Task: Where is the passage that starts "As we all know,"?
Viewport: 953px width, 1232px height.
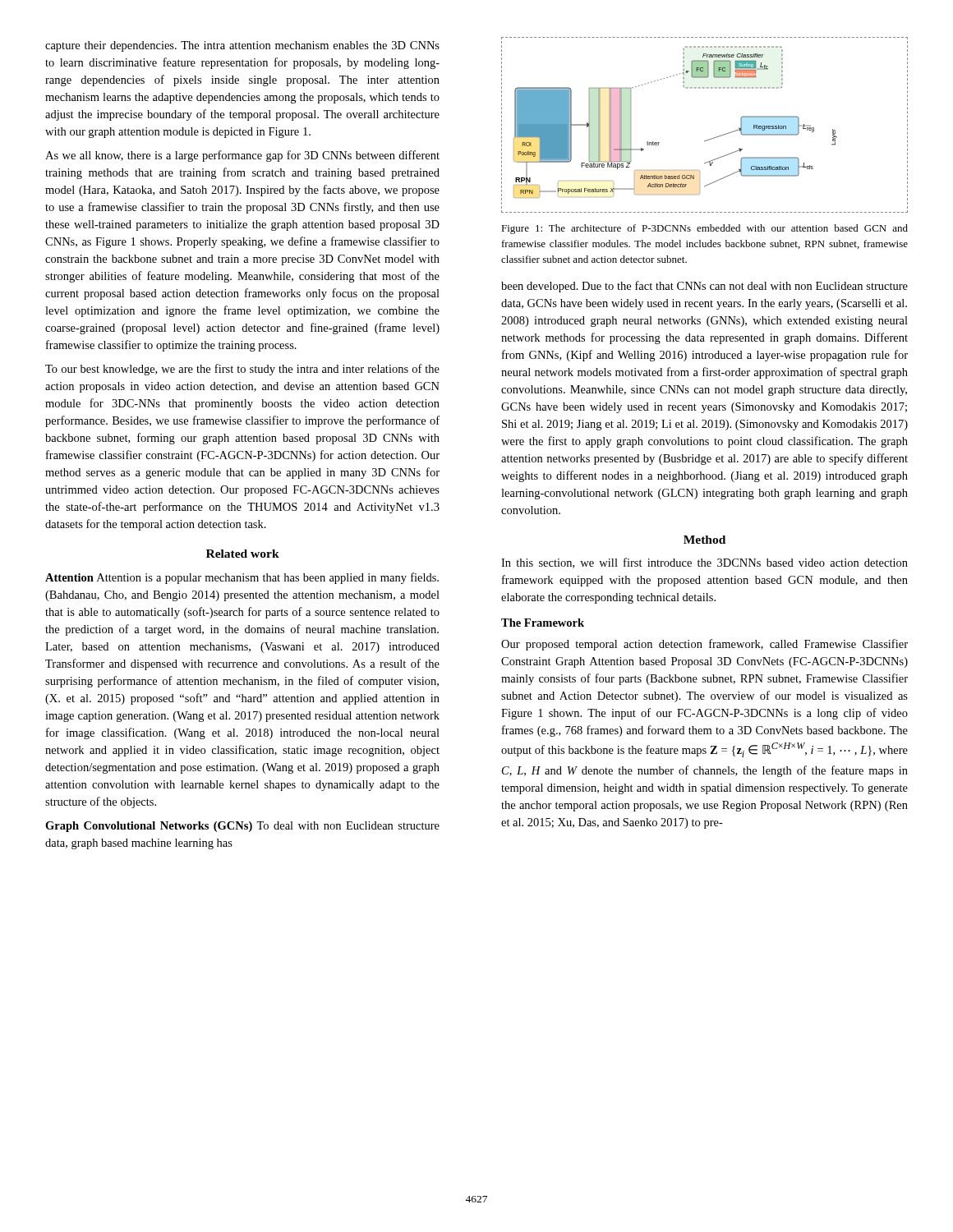Action: click(242, 251)
